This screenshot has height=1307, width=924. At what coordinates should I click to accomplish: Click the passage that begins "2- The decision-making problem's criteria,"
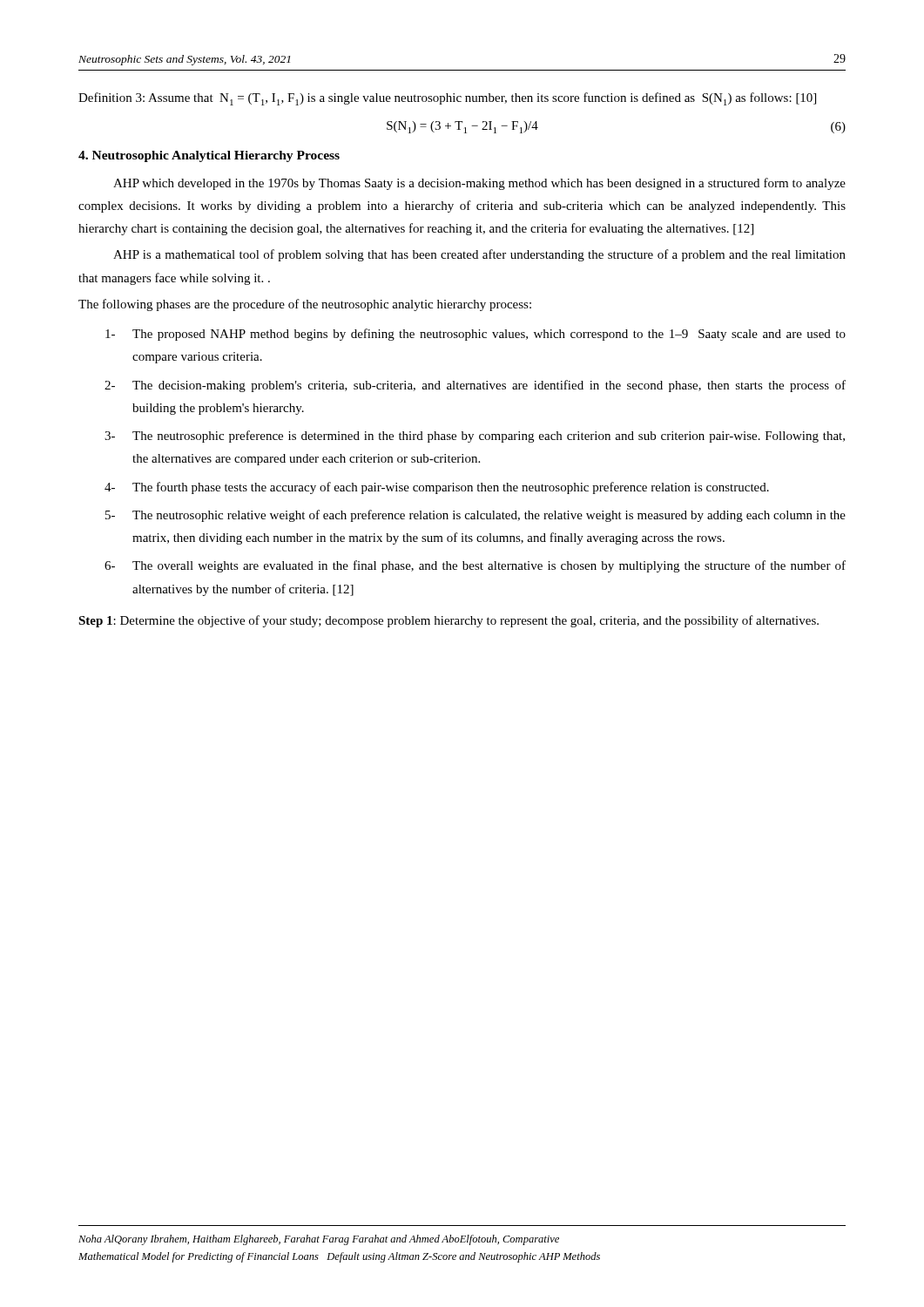pos(475,396)
